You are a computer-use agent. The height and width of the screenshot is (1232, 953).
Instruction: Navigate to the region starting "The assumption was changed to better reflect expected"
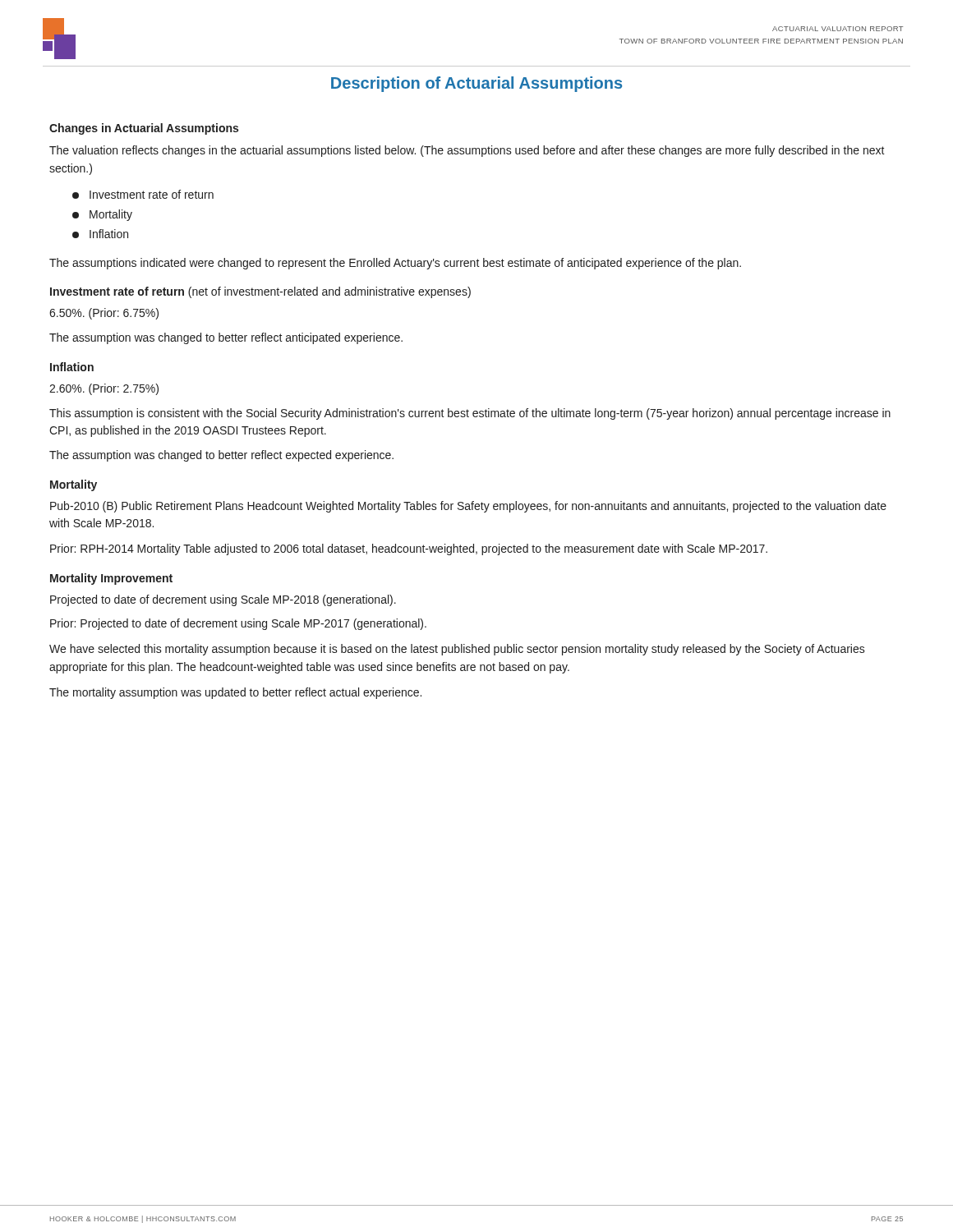[222, 455]
